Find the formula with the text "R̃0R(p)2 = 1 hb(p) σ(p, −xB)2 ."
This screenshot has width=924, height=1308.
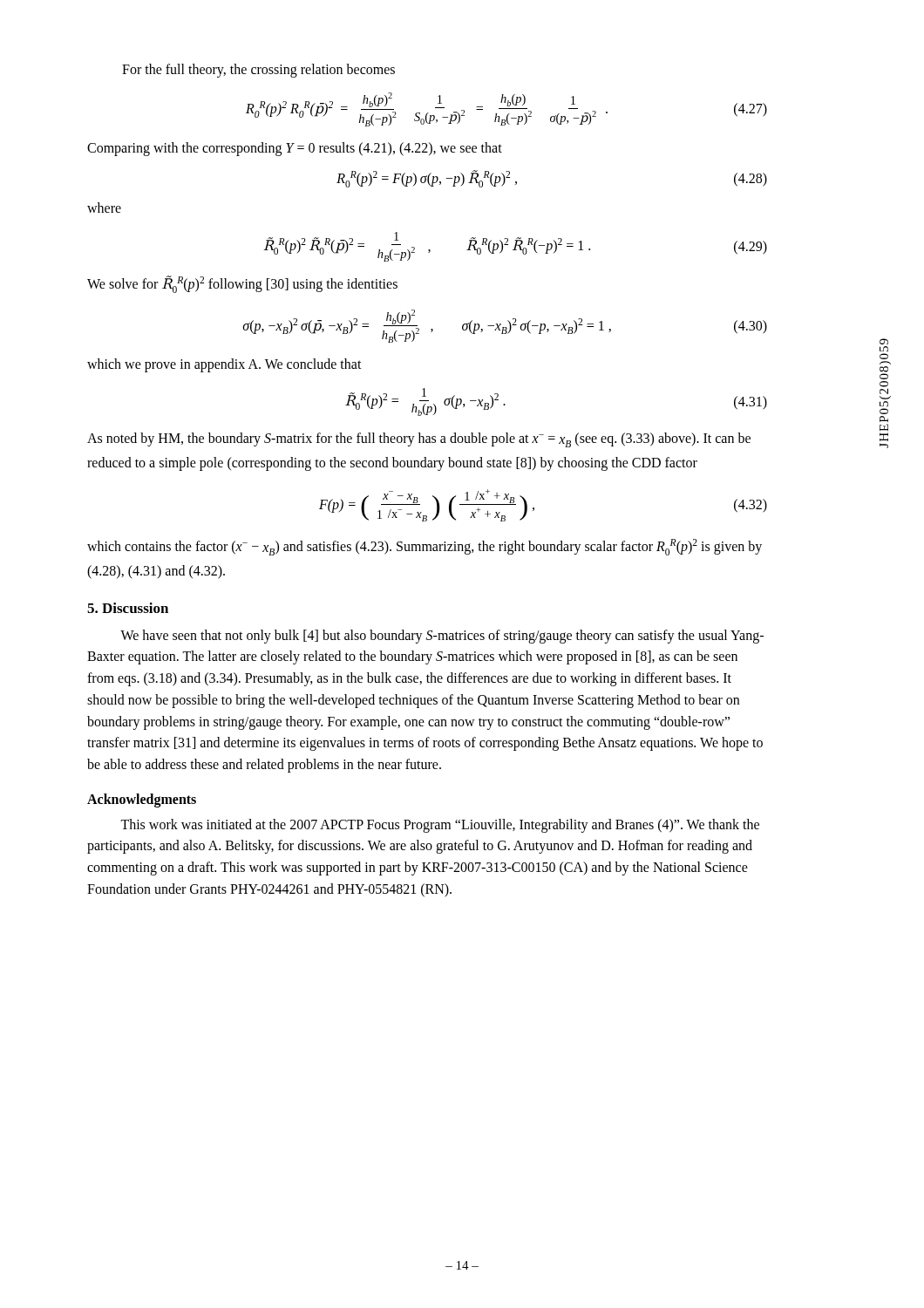pyautogui.click(x=427, y=402)
